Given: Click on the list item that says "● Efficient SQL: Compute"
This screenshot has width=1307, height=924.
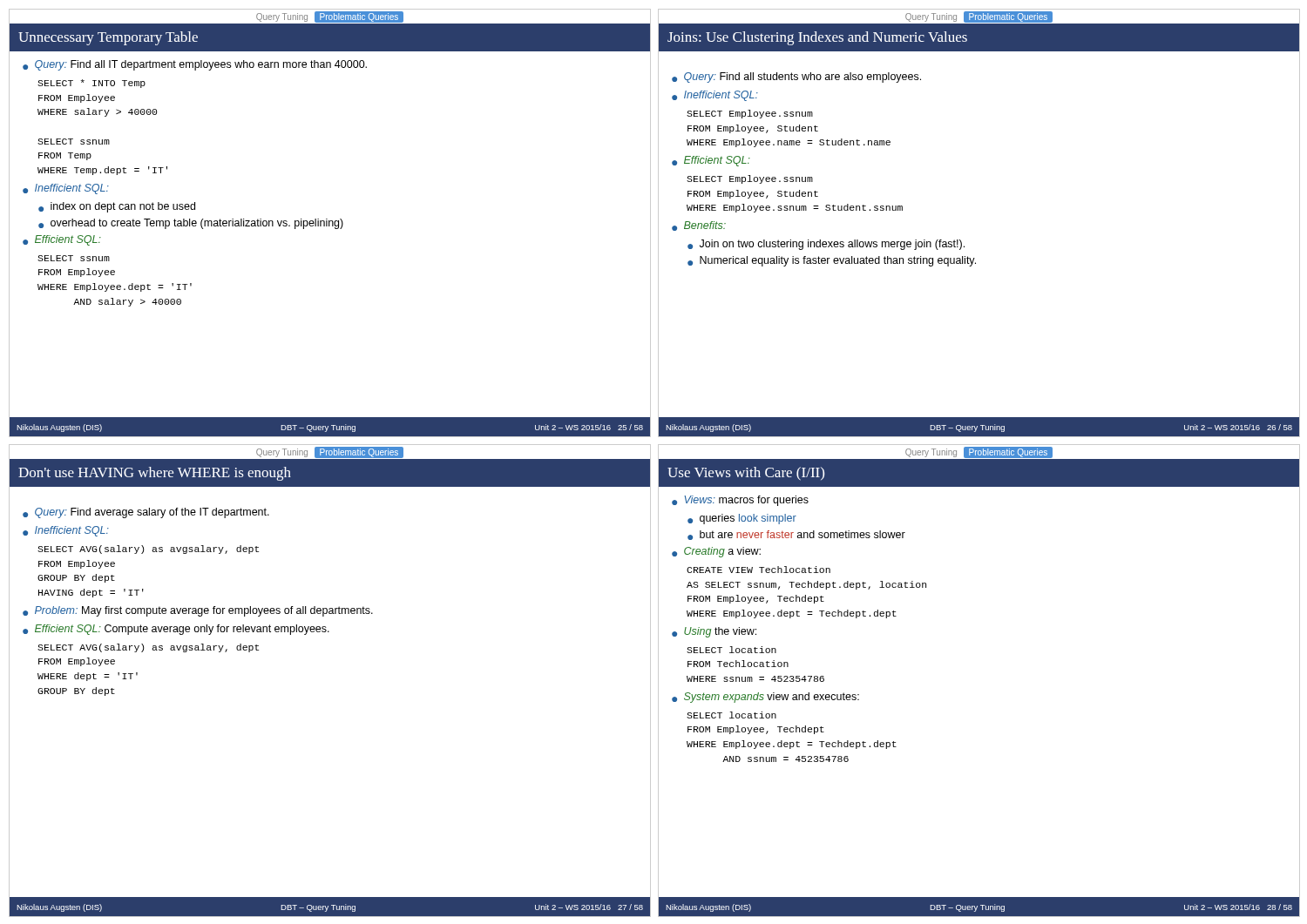Looking at the screenshot, I should pos(176,630).
